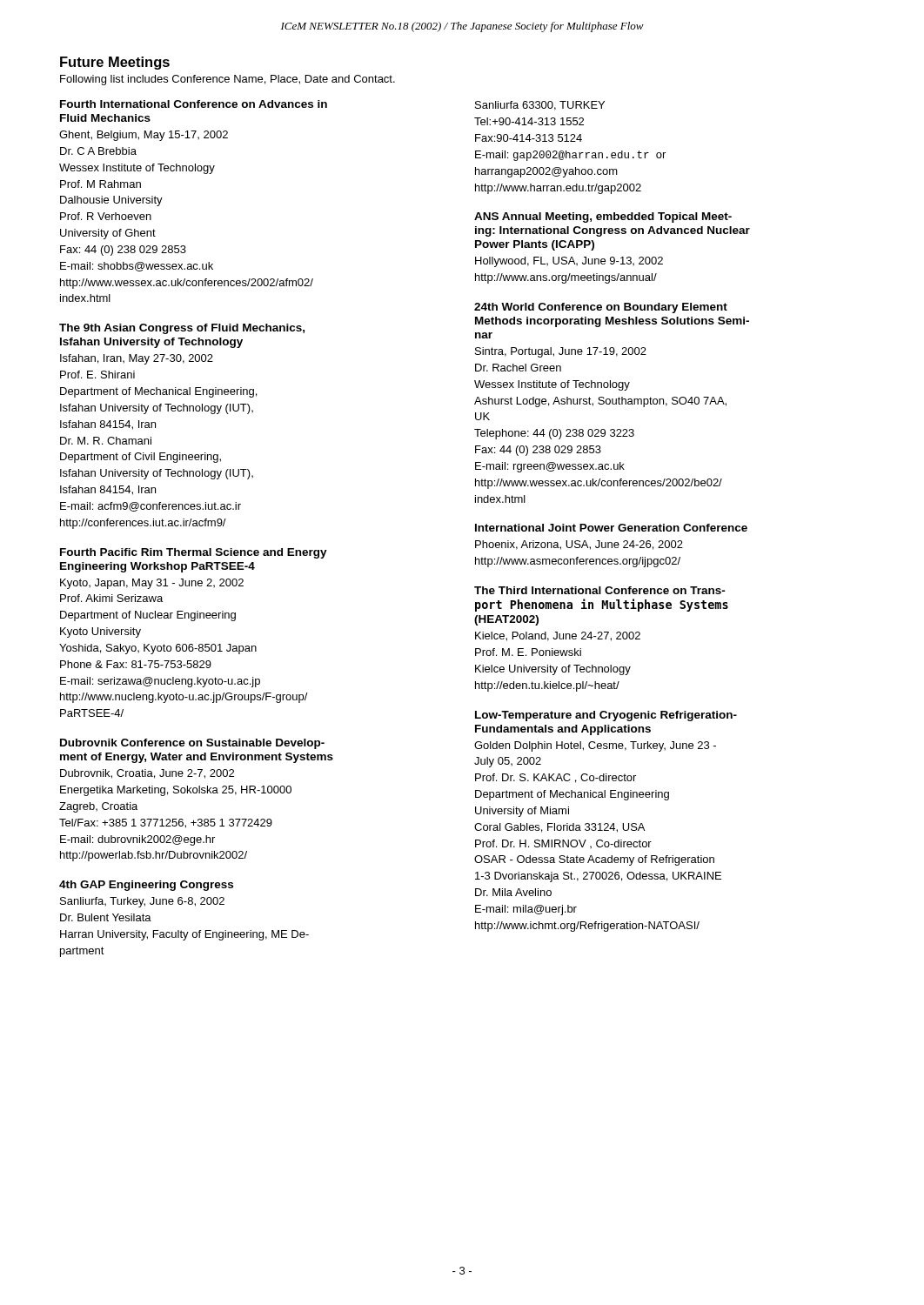
Task: Locate the text block that reads "Kielce, Poland, June 24-27, 2002 Prof. M. E."
Action: (x=557, y=660)
